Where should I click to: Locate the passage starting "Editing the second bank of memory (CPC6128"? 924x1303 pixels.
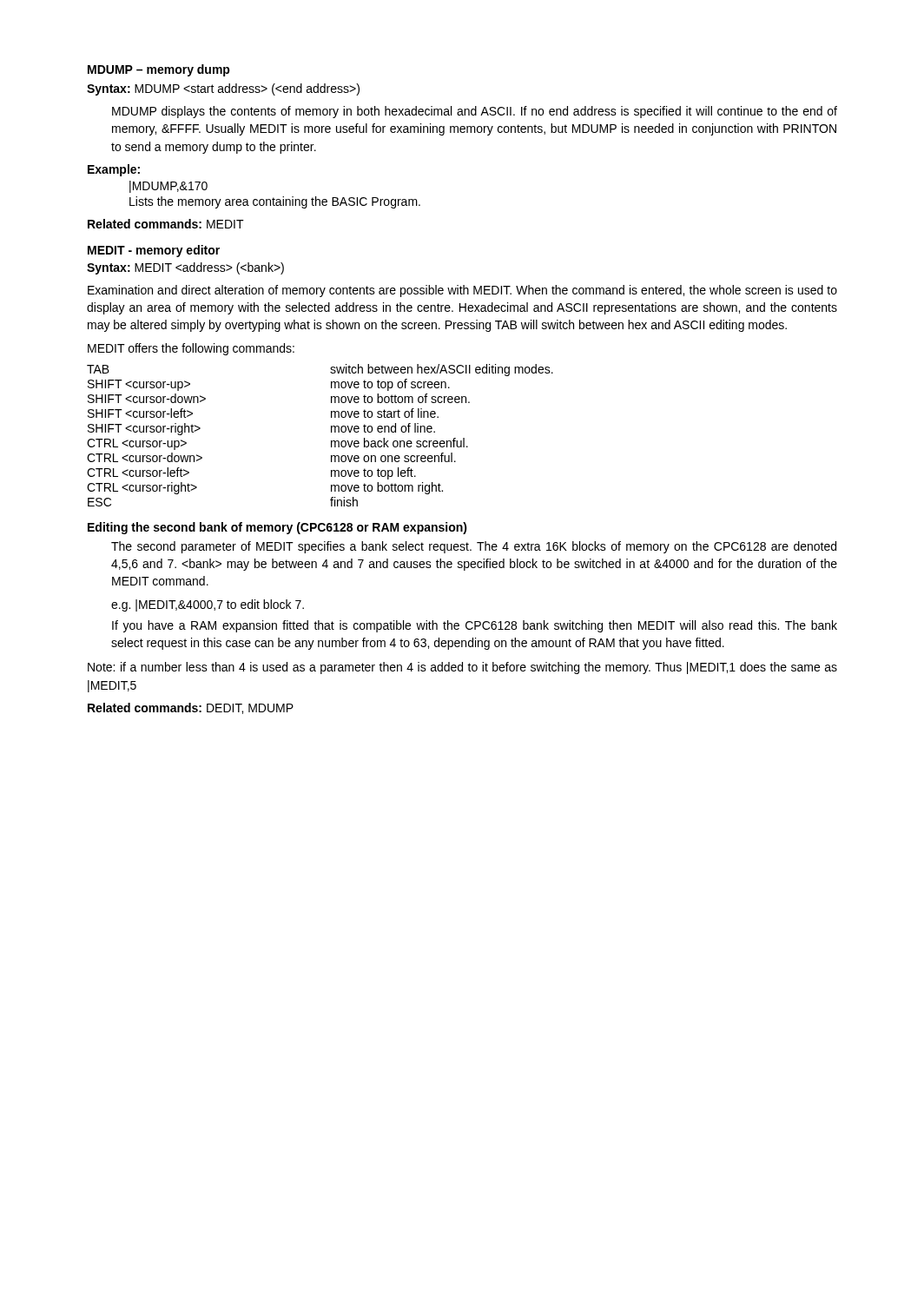(x=277, y=527)
